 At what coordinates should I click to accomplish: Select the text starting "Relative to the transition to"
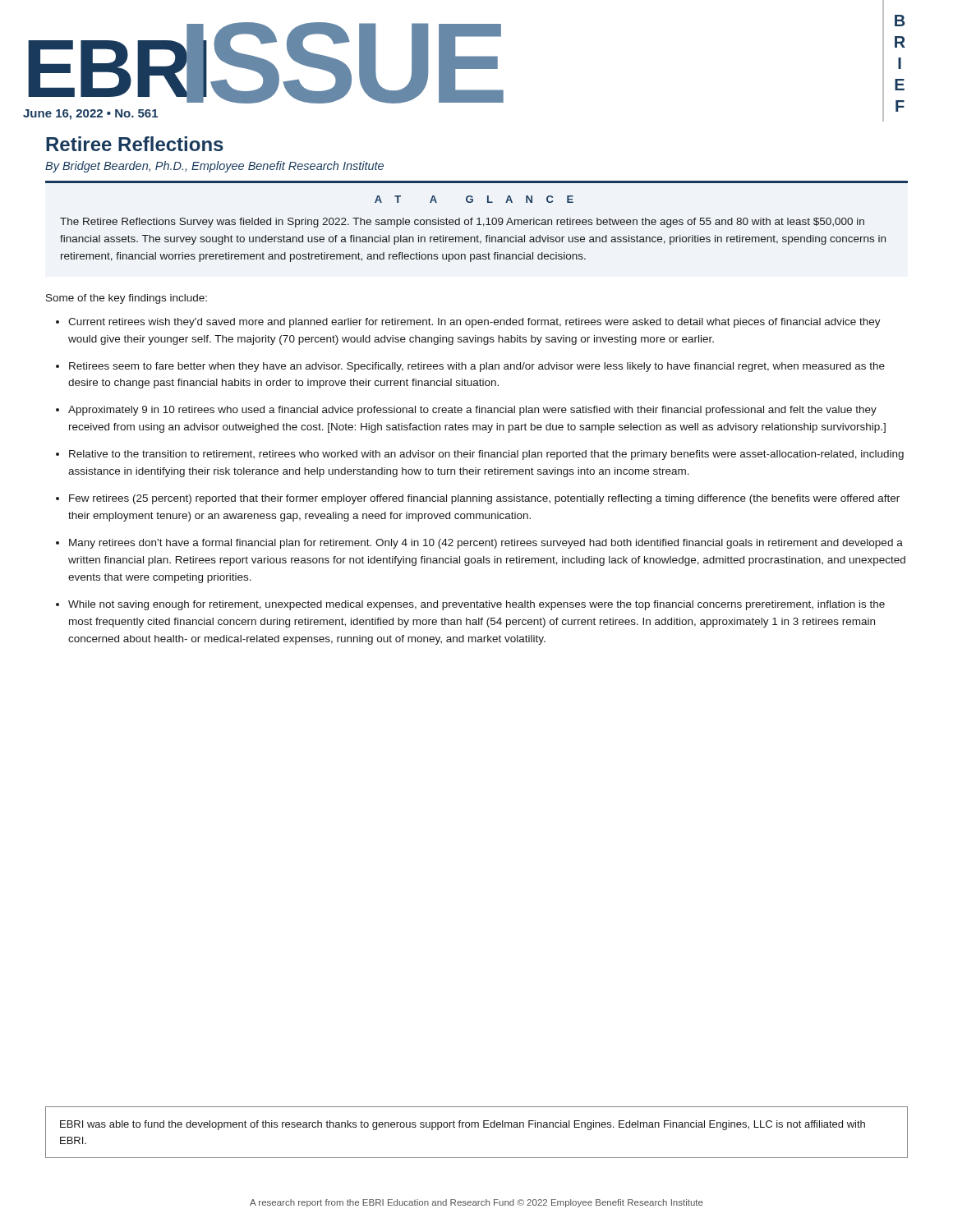[x=486, y=463]
